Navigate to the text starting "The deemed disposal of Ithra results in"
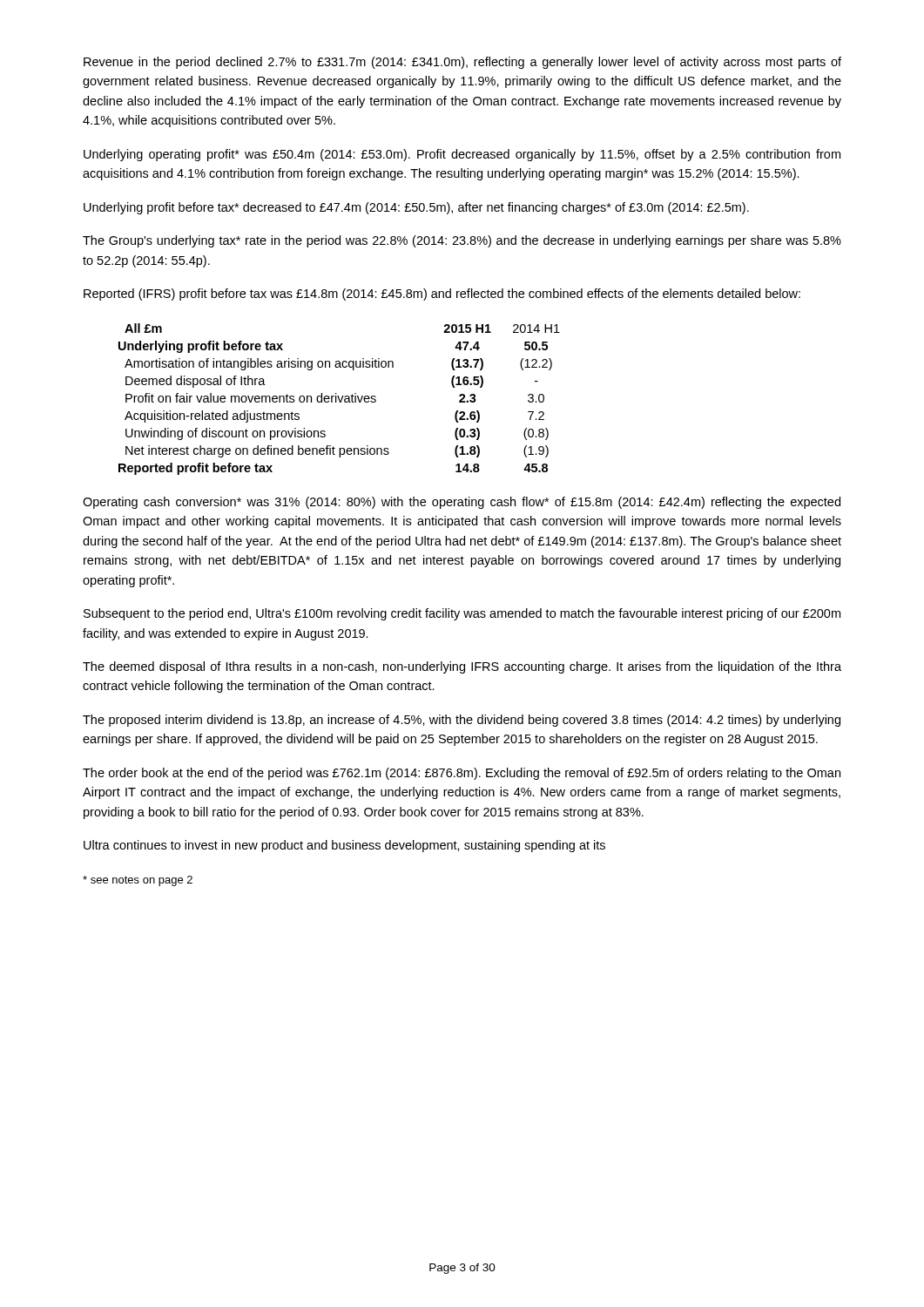 coord(462,676)
